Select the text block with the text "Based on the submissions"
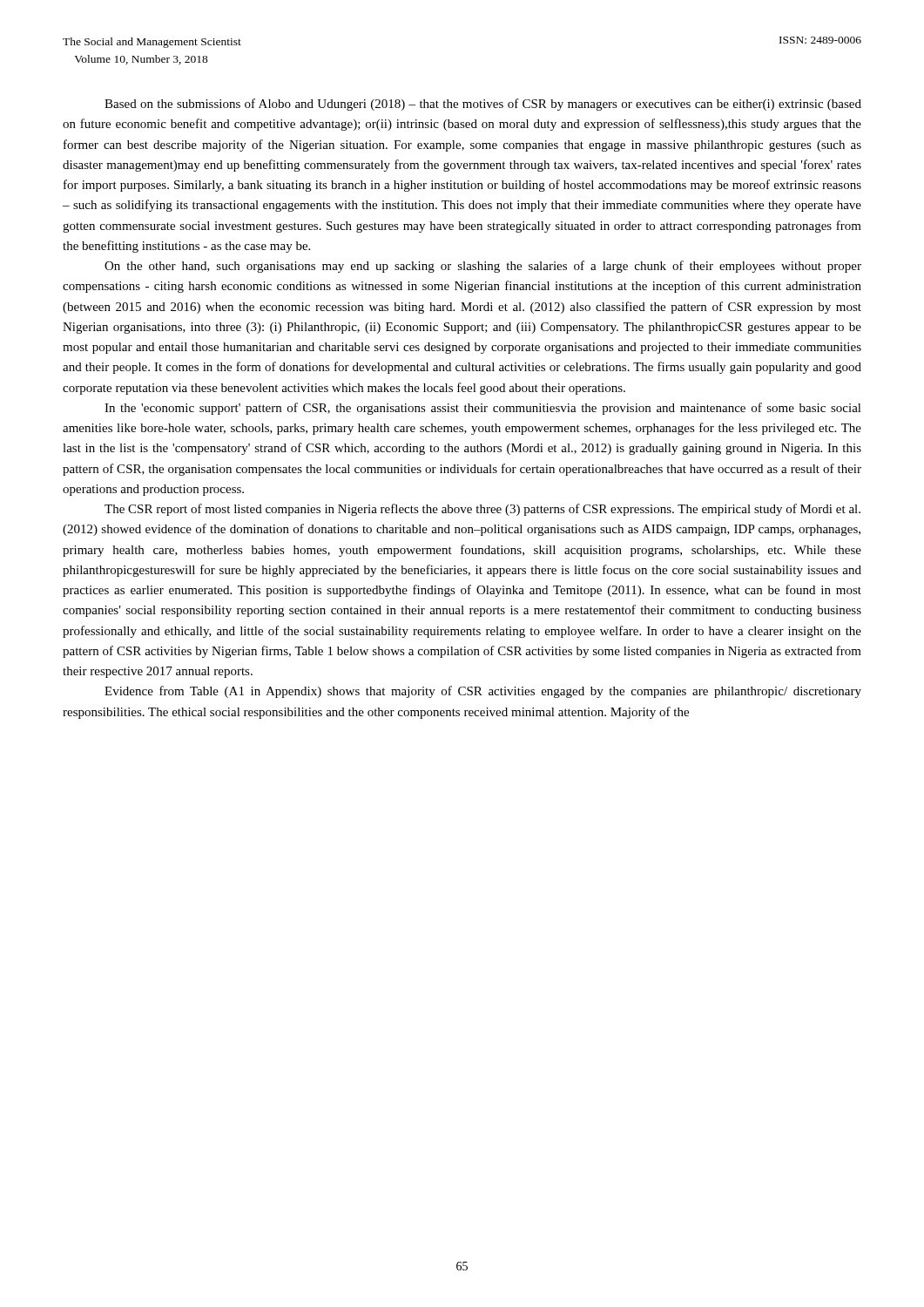 point(462,175)
